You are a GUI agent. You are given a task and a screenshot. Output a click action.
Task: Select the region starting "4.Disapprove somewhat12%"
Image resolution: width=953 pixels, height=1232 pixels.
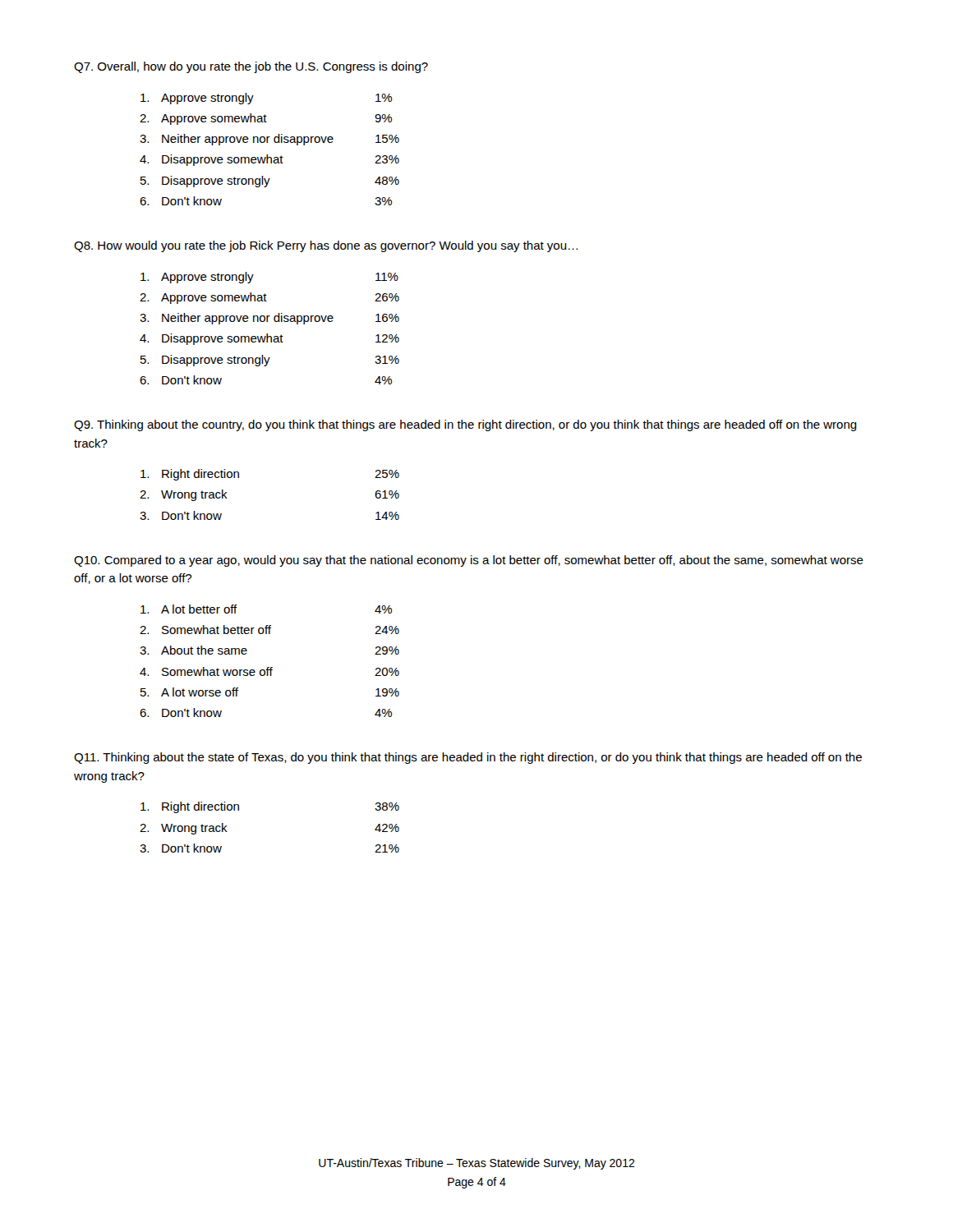click(x=274, y=338)
